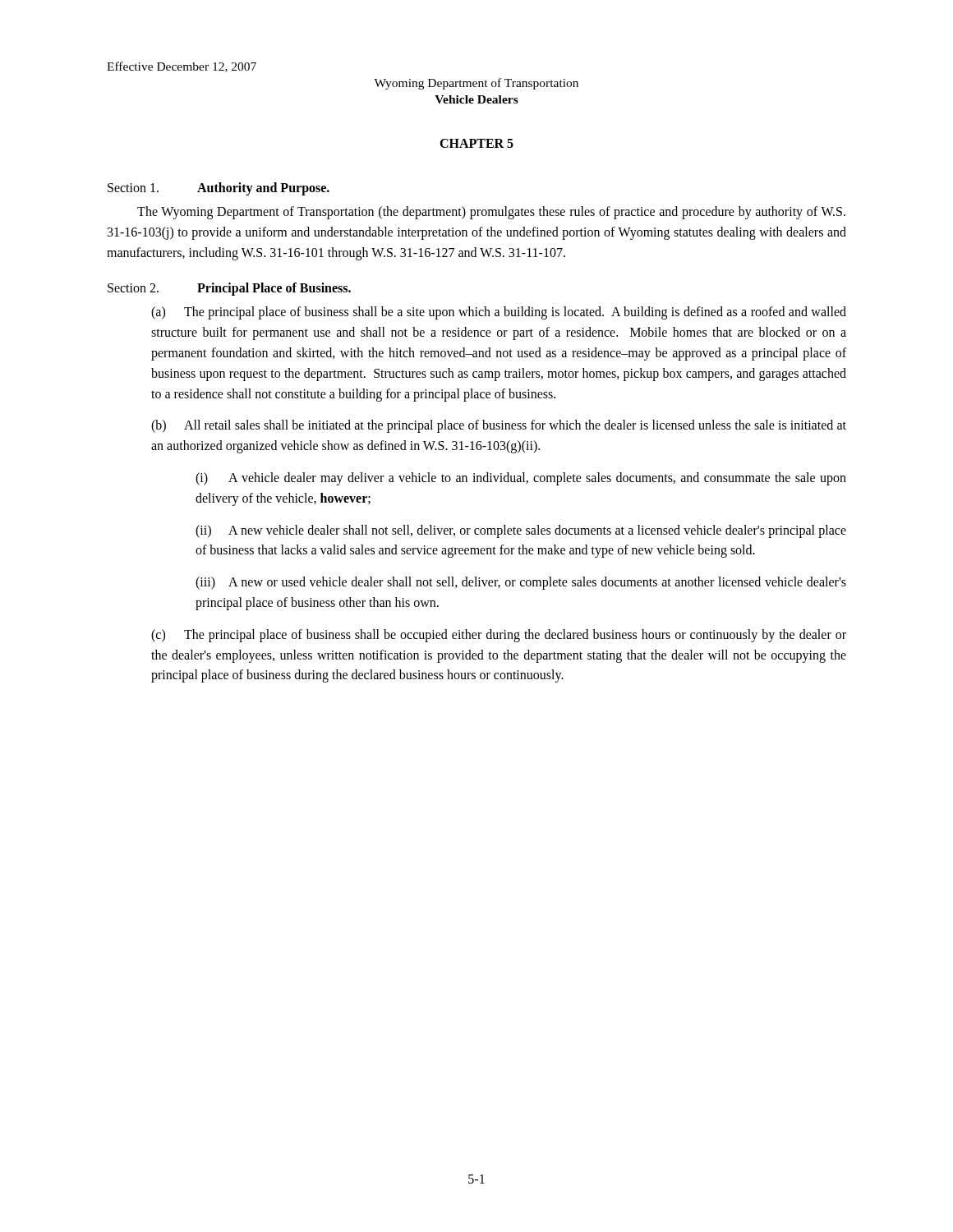
Task: Point to the block beginning "(i)A vehicle dealer may"
Action: coord(521,487)
